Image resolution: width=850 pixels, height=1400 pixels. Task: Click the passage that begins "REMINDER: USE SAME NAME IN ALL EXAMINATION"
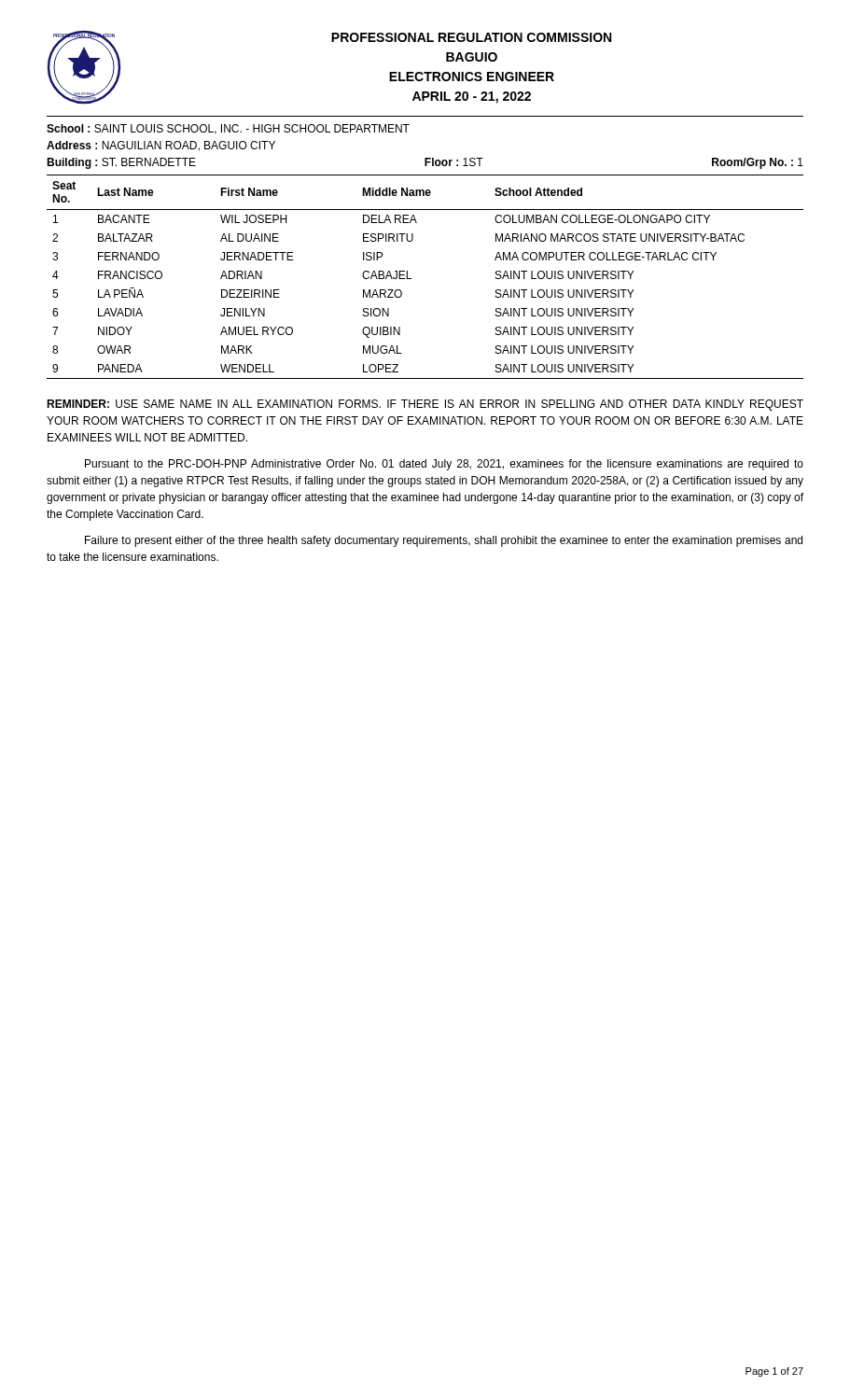pyautogui.click(x=425, y=481)
